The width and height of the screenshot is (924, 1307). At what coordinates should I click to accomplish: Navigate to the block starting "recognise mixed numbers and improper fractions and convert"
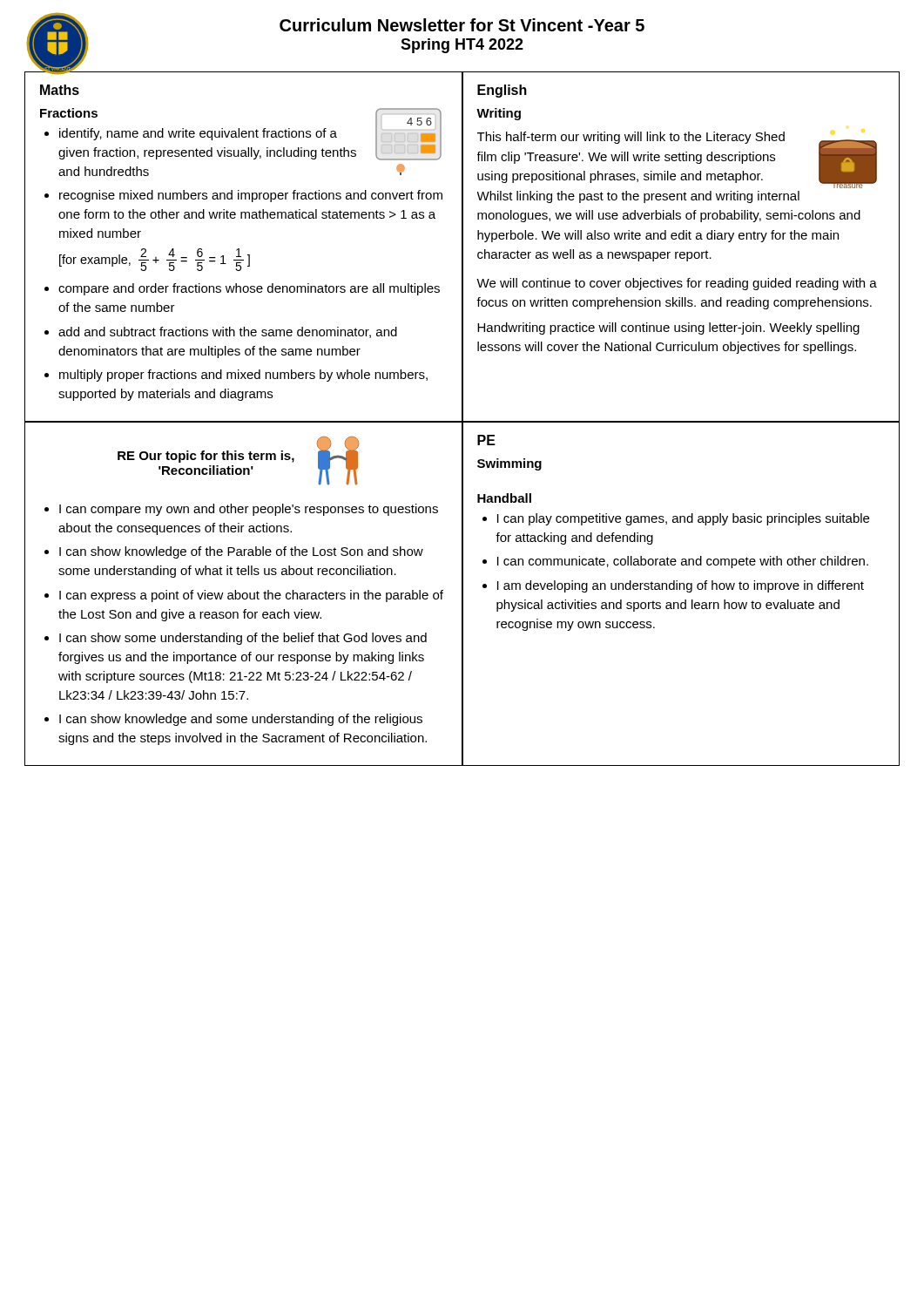pos(251,196)
